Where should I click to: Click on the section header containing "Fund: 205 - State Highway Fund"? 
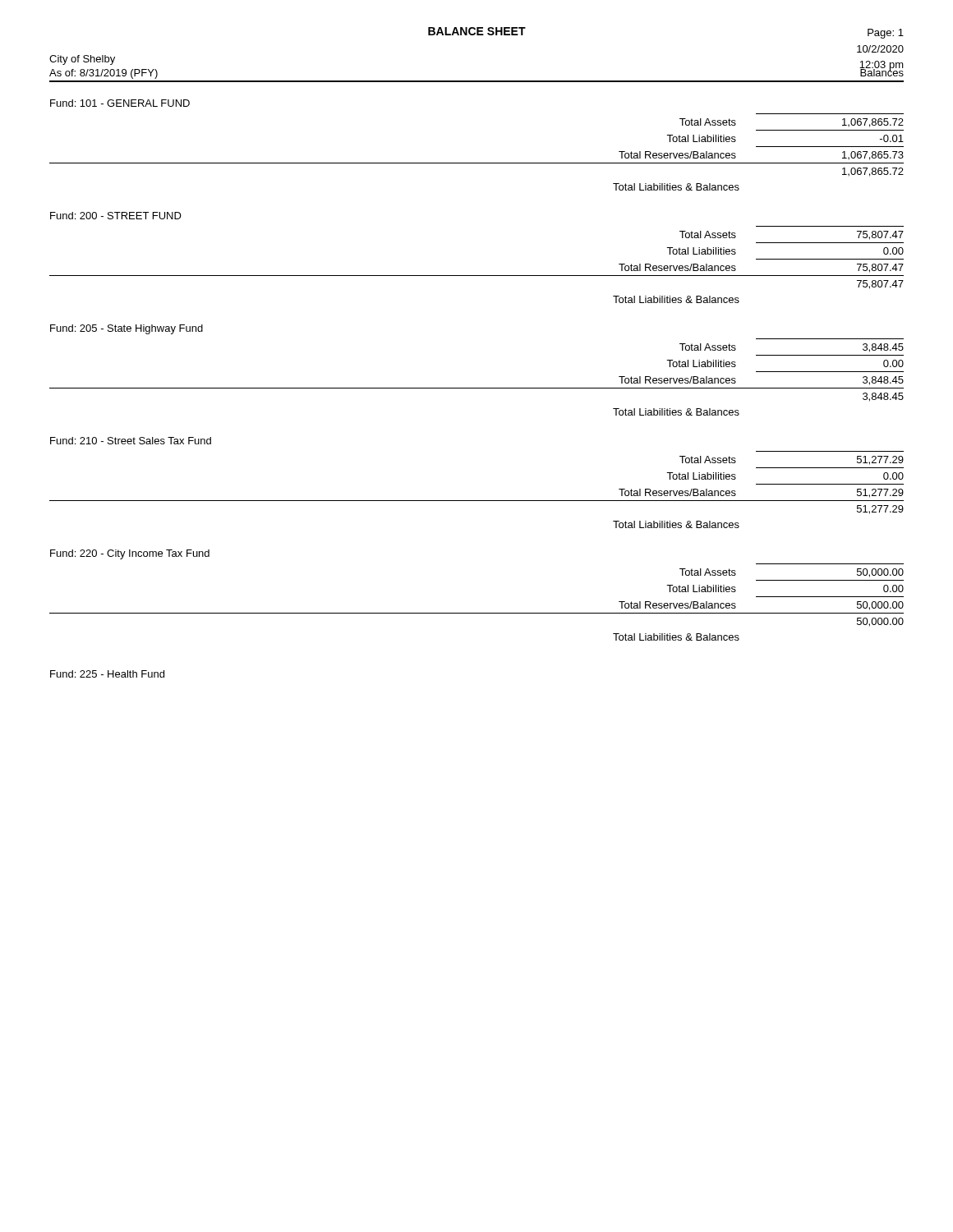126,328
